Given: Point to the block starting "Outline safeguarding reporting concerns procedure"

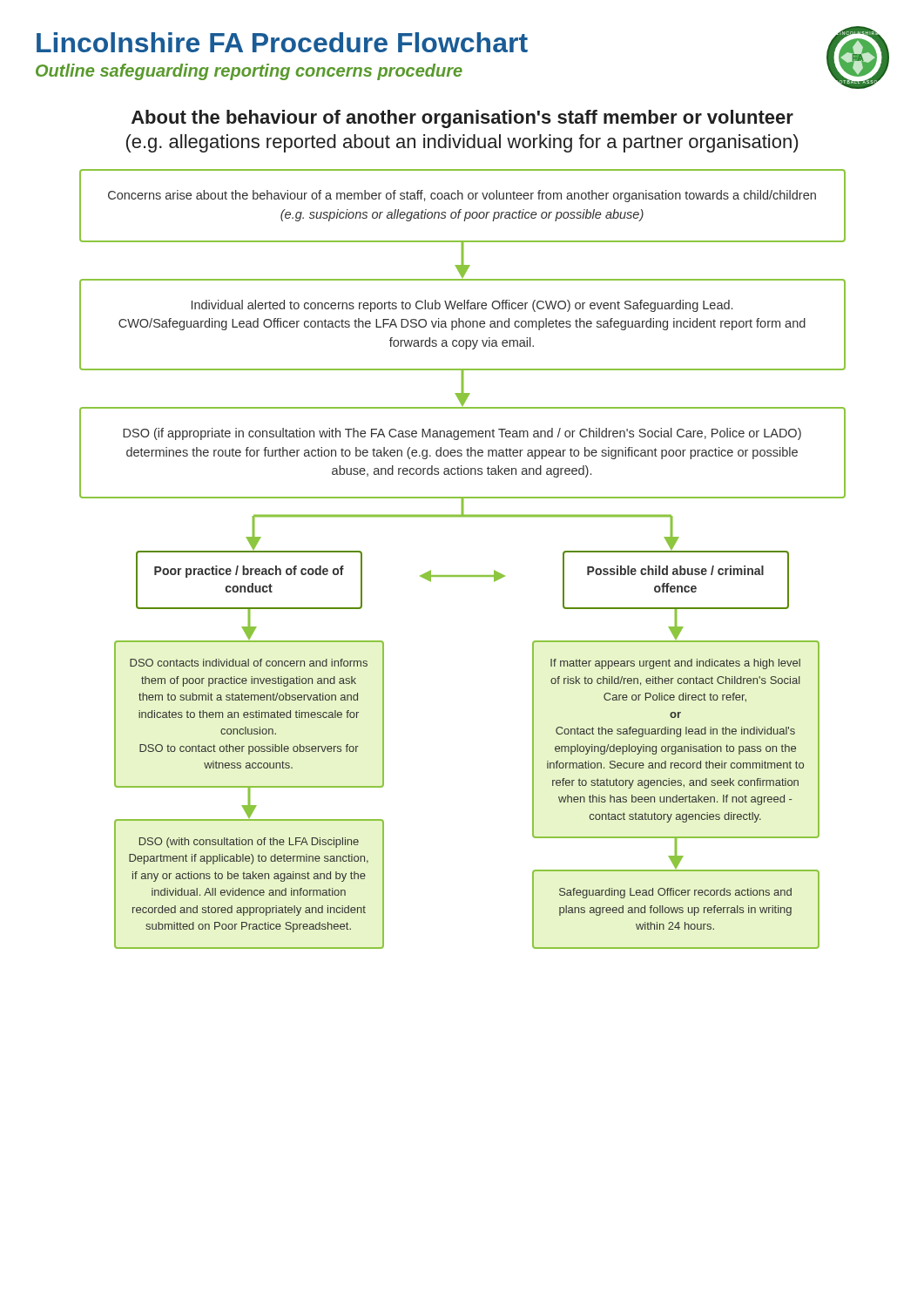Looking at the screenshot, I should 249,71.
